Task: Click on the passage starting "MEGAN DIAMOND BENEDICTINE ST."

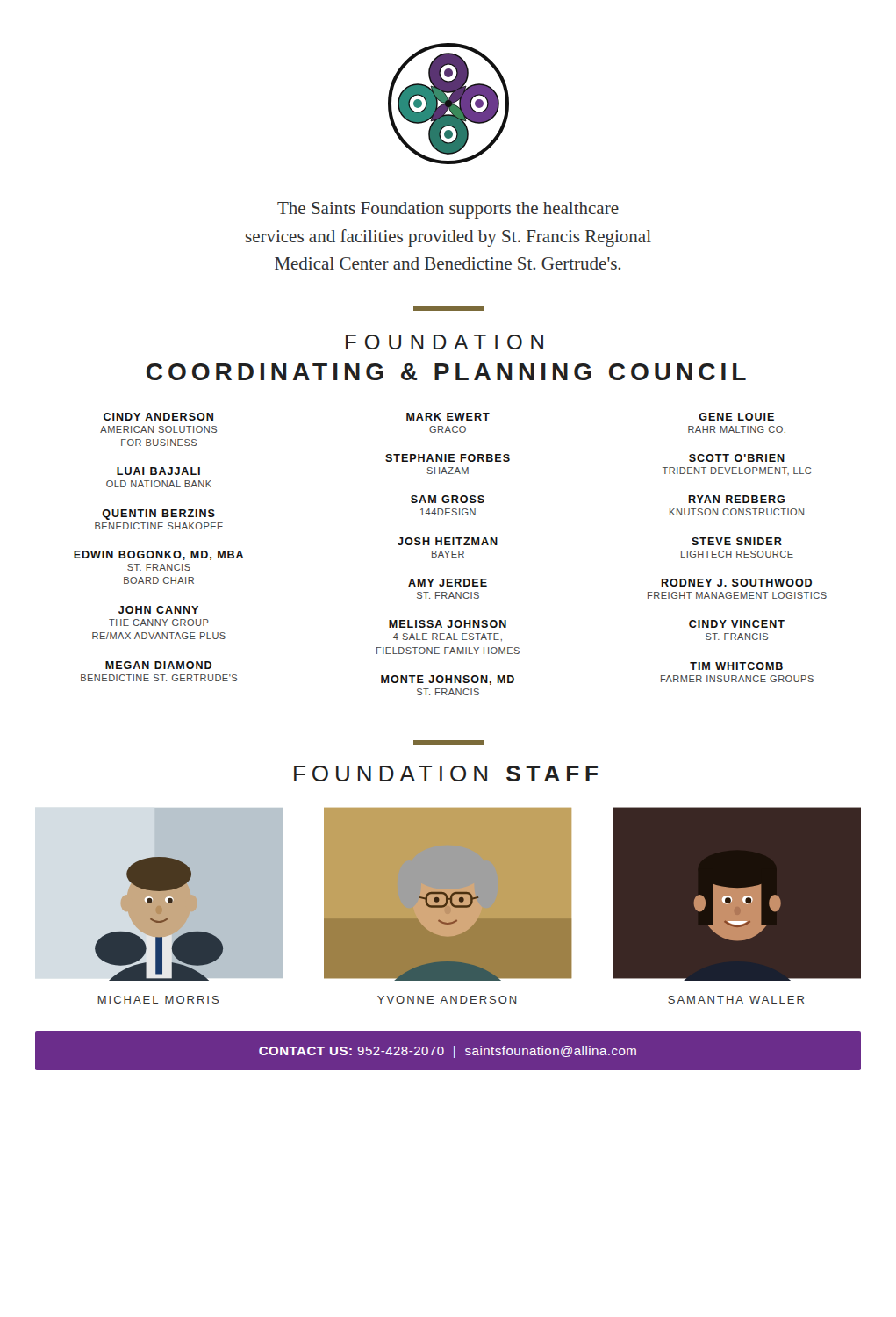Action: tap(159, 672)
